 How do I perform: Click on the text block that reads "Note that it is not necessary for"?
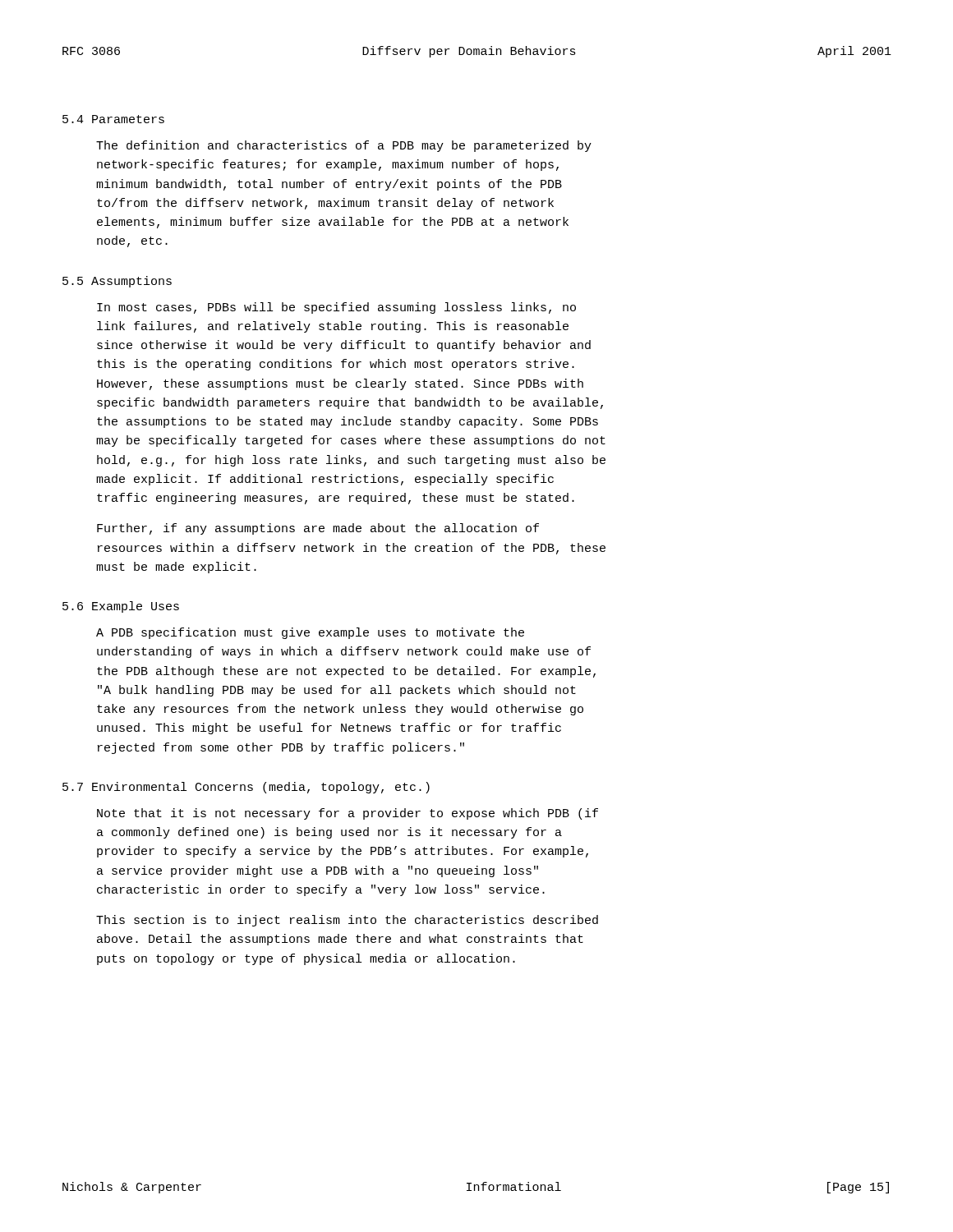click(x=348, y=852)
